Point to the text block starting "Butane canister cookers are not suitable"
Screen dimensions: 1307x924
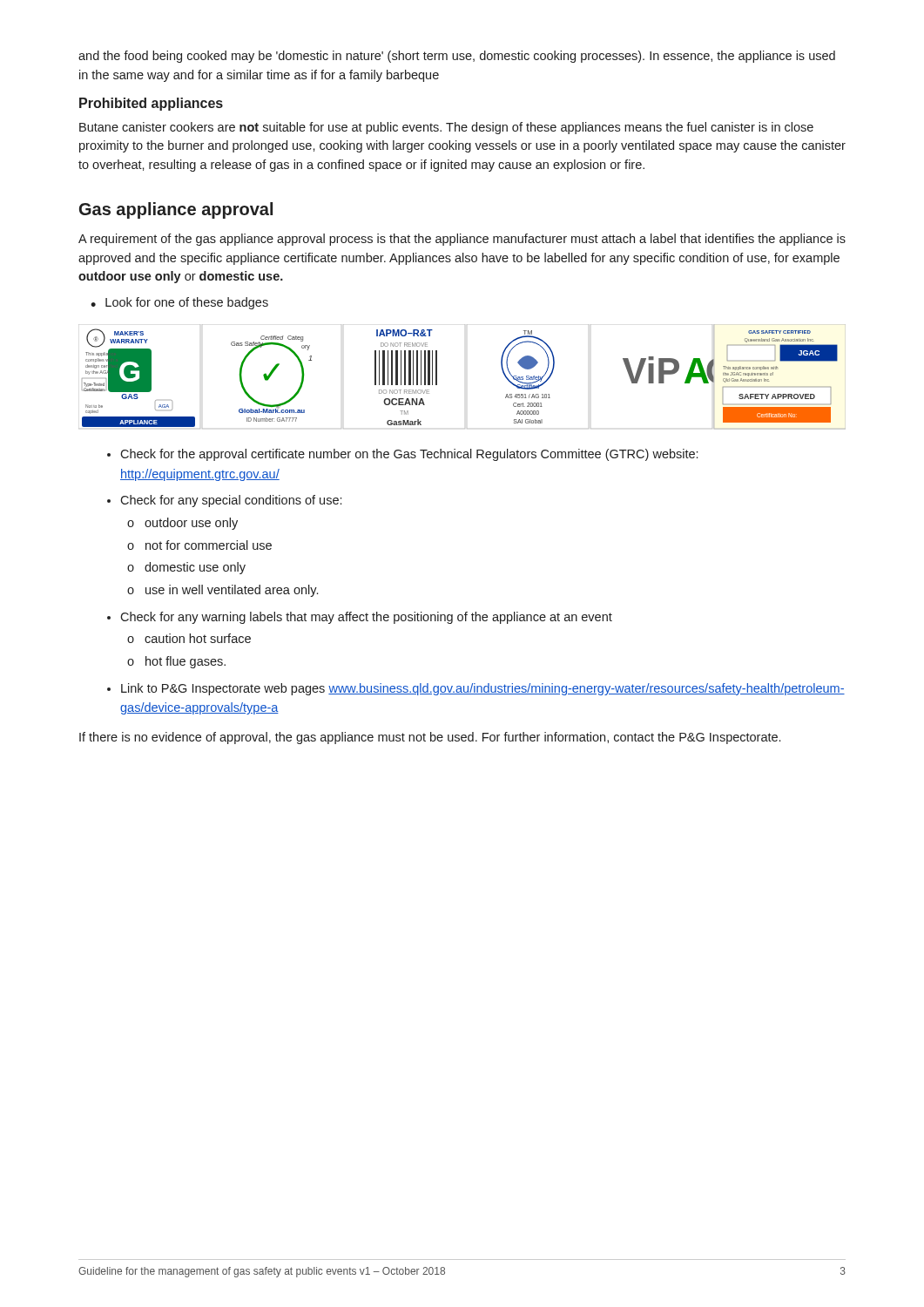462,146
